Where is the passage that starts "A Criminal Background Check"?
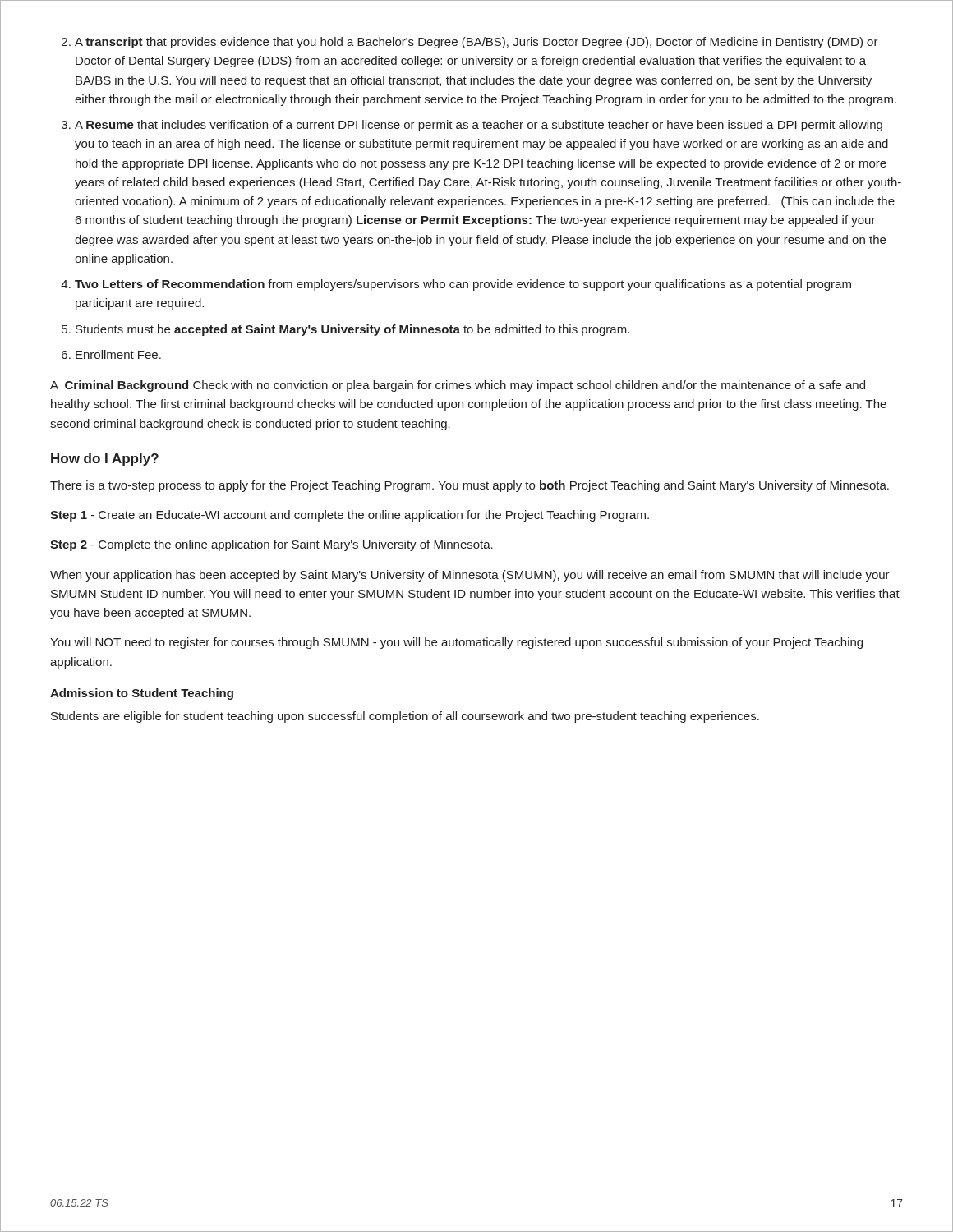The image size is (953, 1232). tap(468, 404)
